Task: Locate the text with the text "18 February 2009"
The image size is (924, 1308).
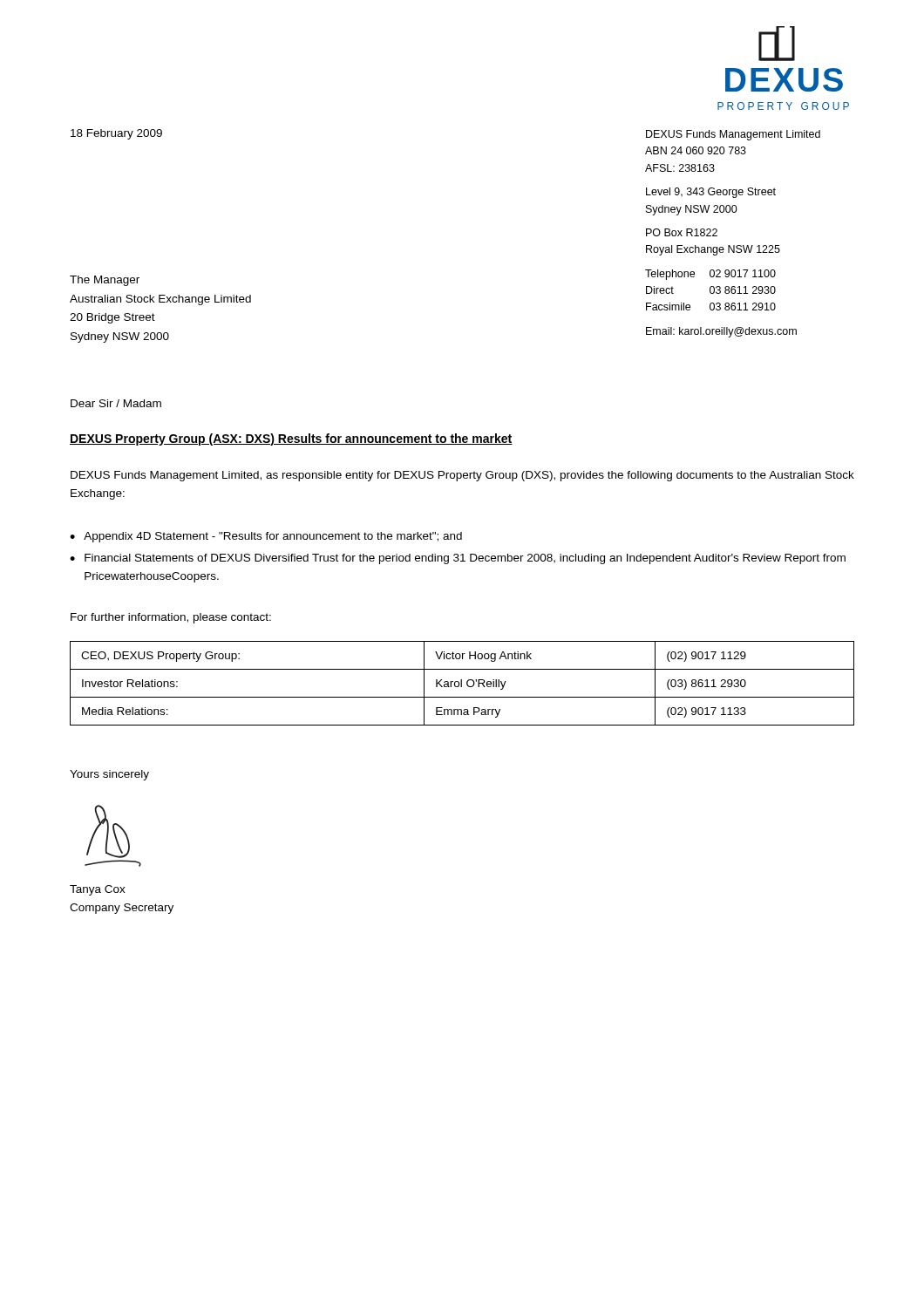Action: [116, 133]
